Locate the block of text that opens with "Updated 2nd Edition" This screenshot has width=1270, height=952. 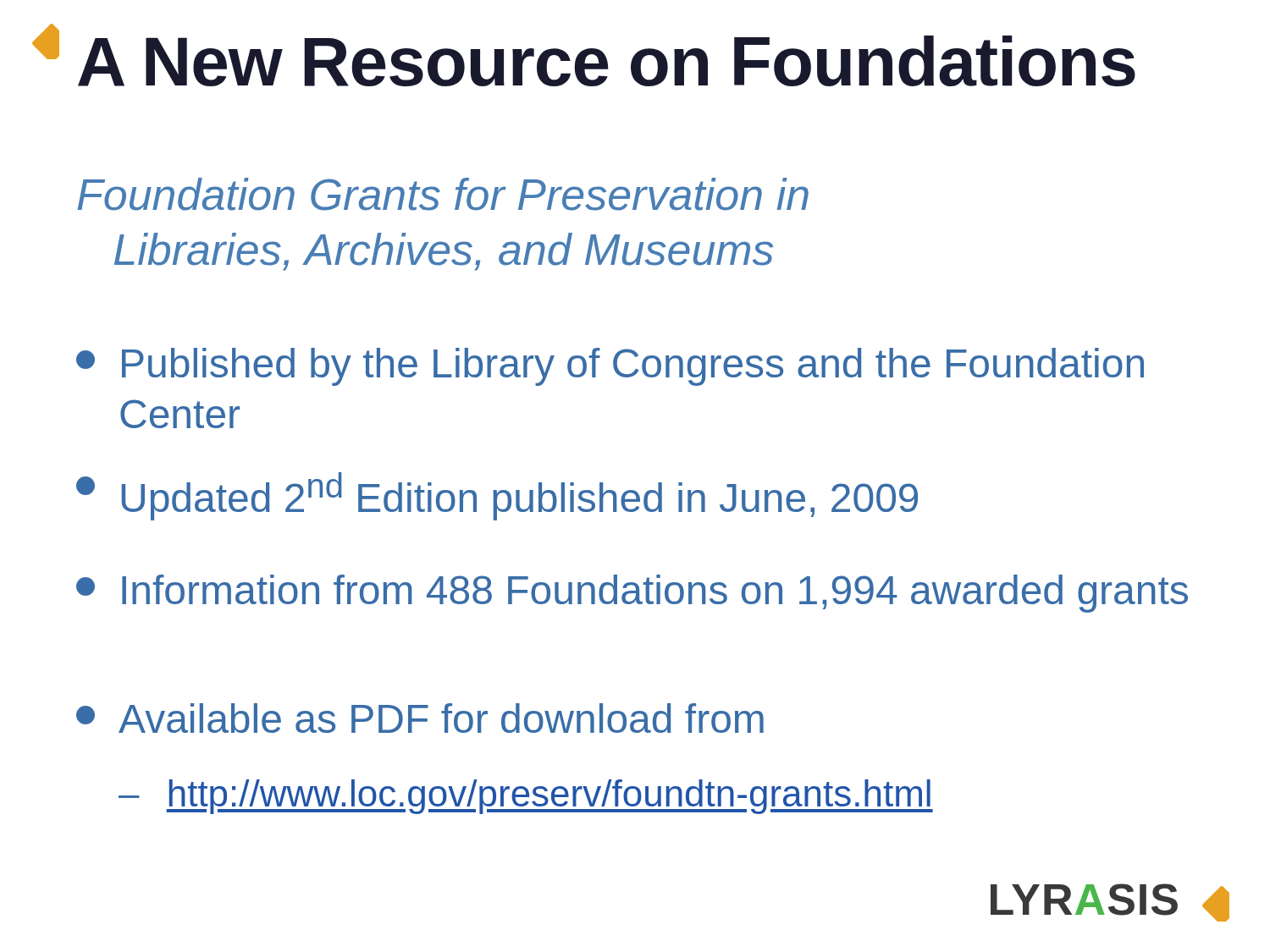click(648, 494)
